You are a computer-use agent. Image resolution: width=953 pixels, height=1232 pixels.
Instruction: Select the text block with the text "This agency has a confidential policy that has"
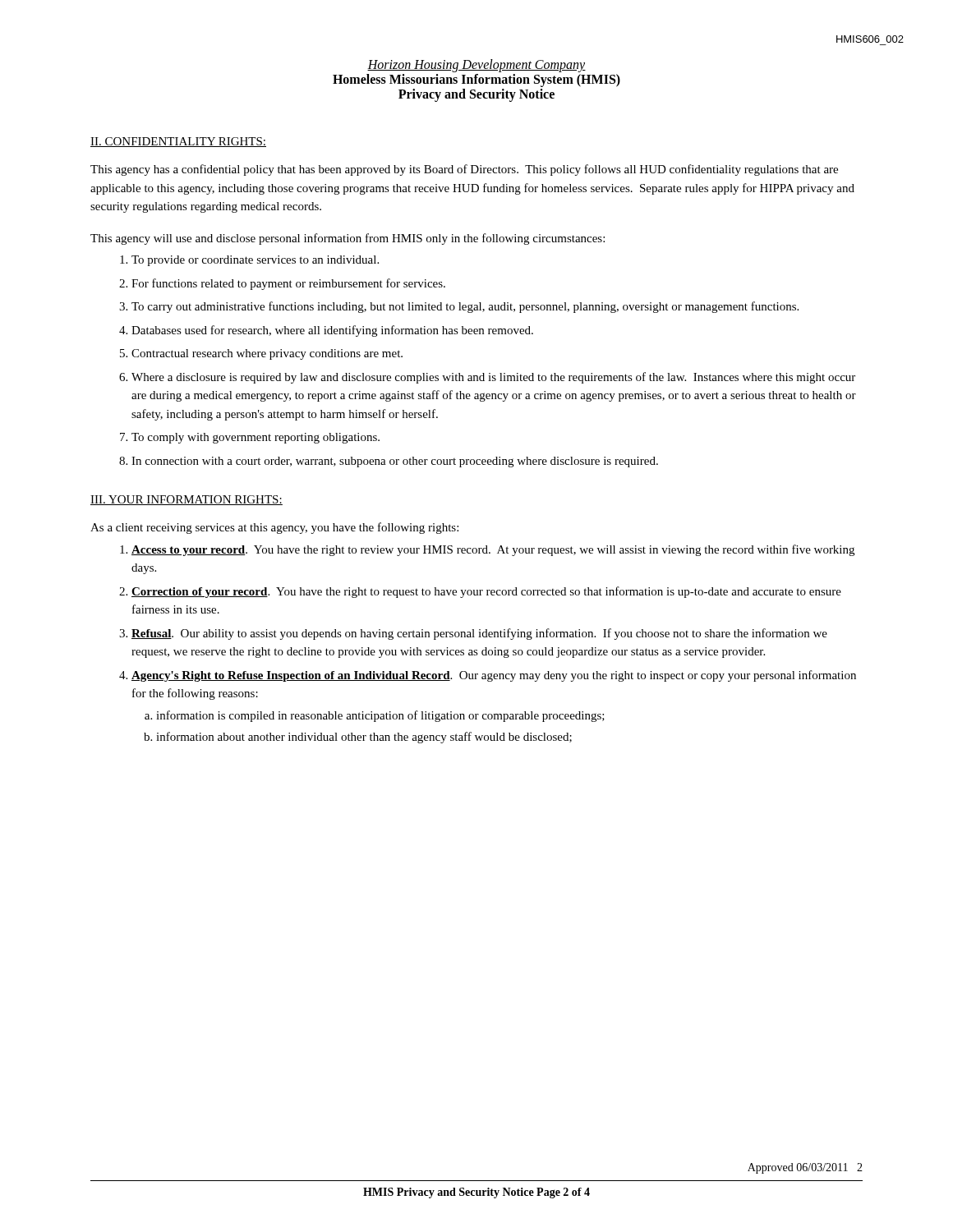472,188
